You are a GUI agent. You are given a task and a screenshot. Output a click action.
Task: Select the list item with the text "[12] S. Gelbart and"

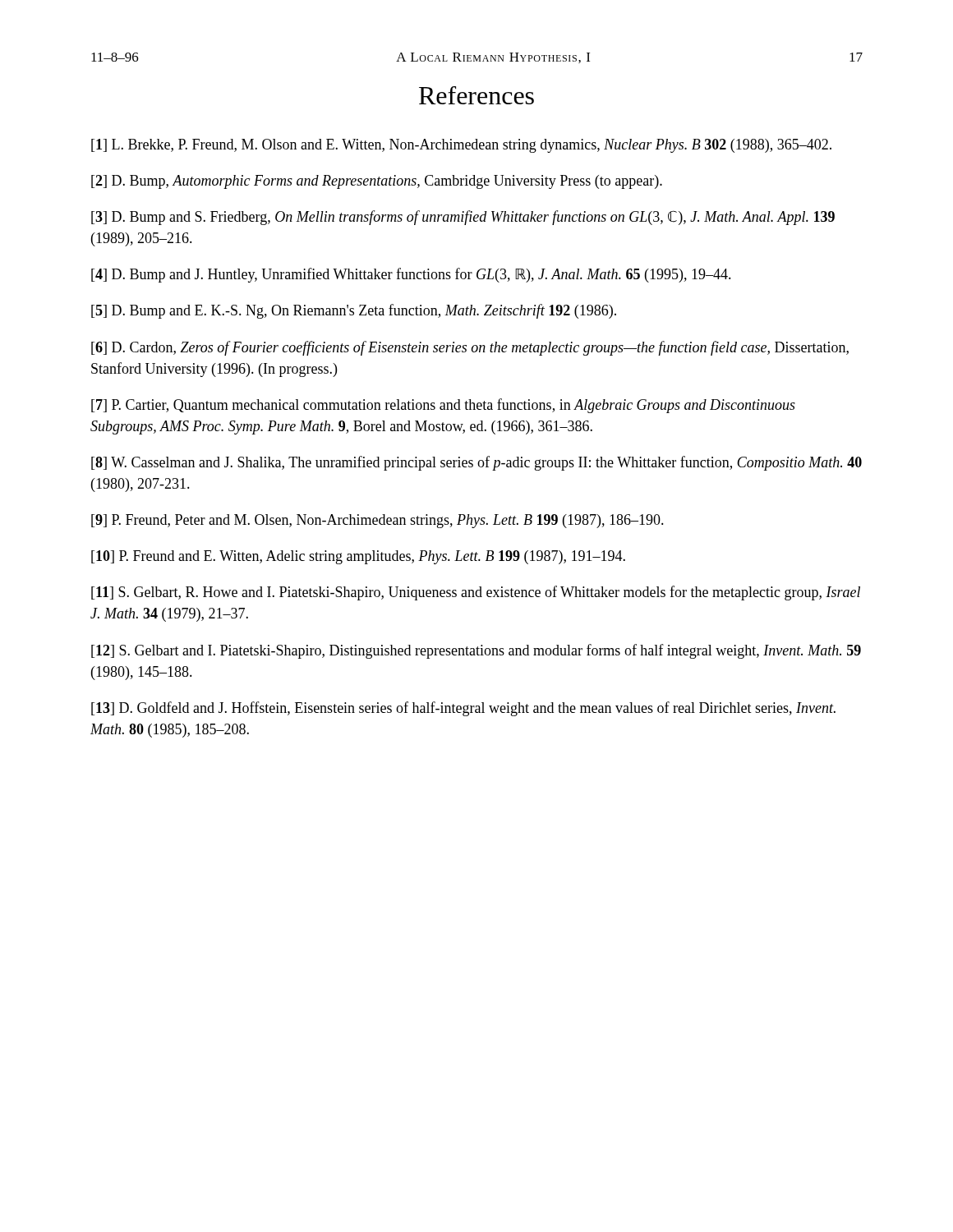click(476, 661)
